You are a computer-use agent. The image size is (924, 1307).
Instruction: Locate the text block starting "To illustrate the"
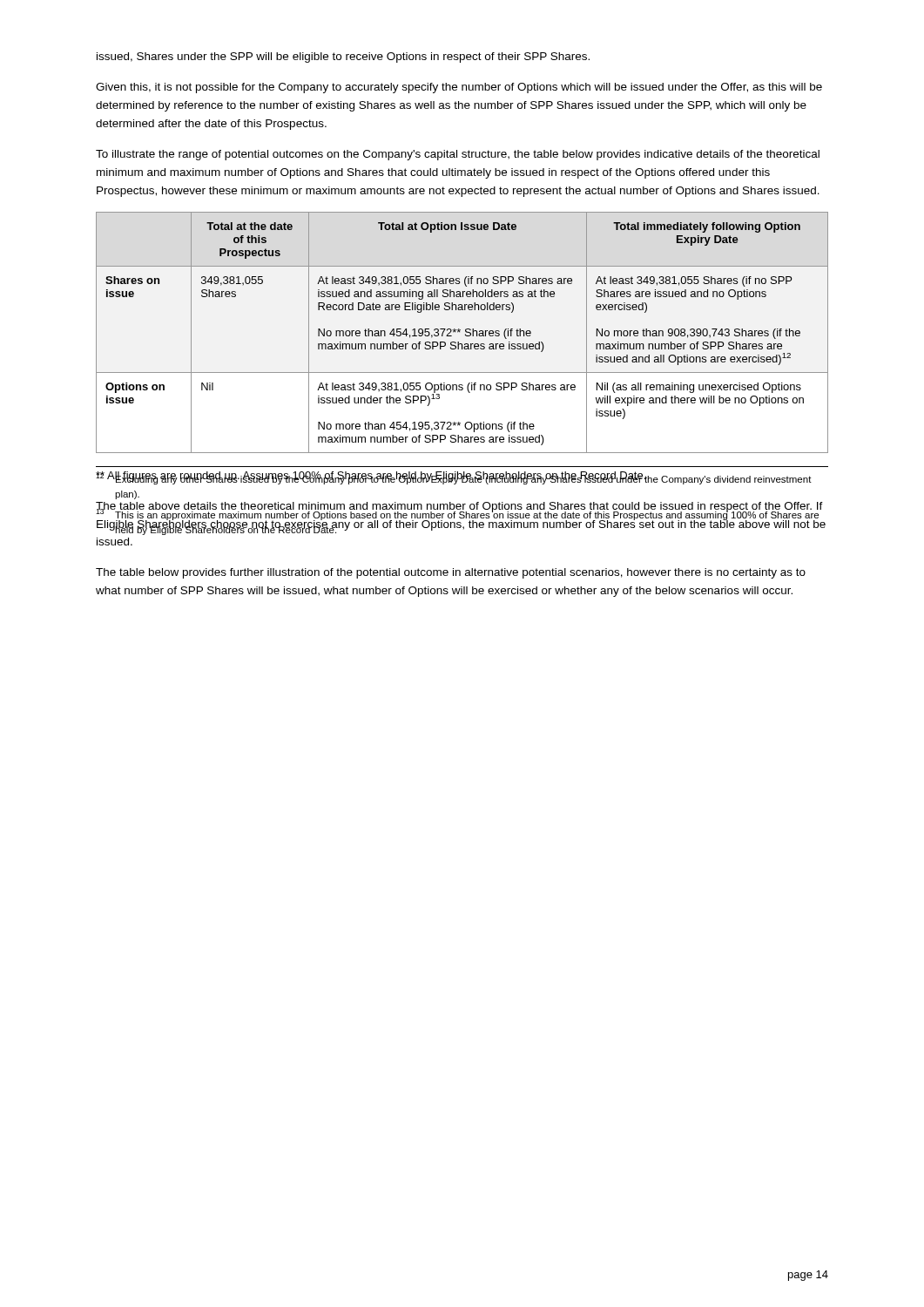[x=458, y=172]
